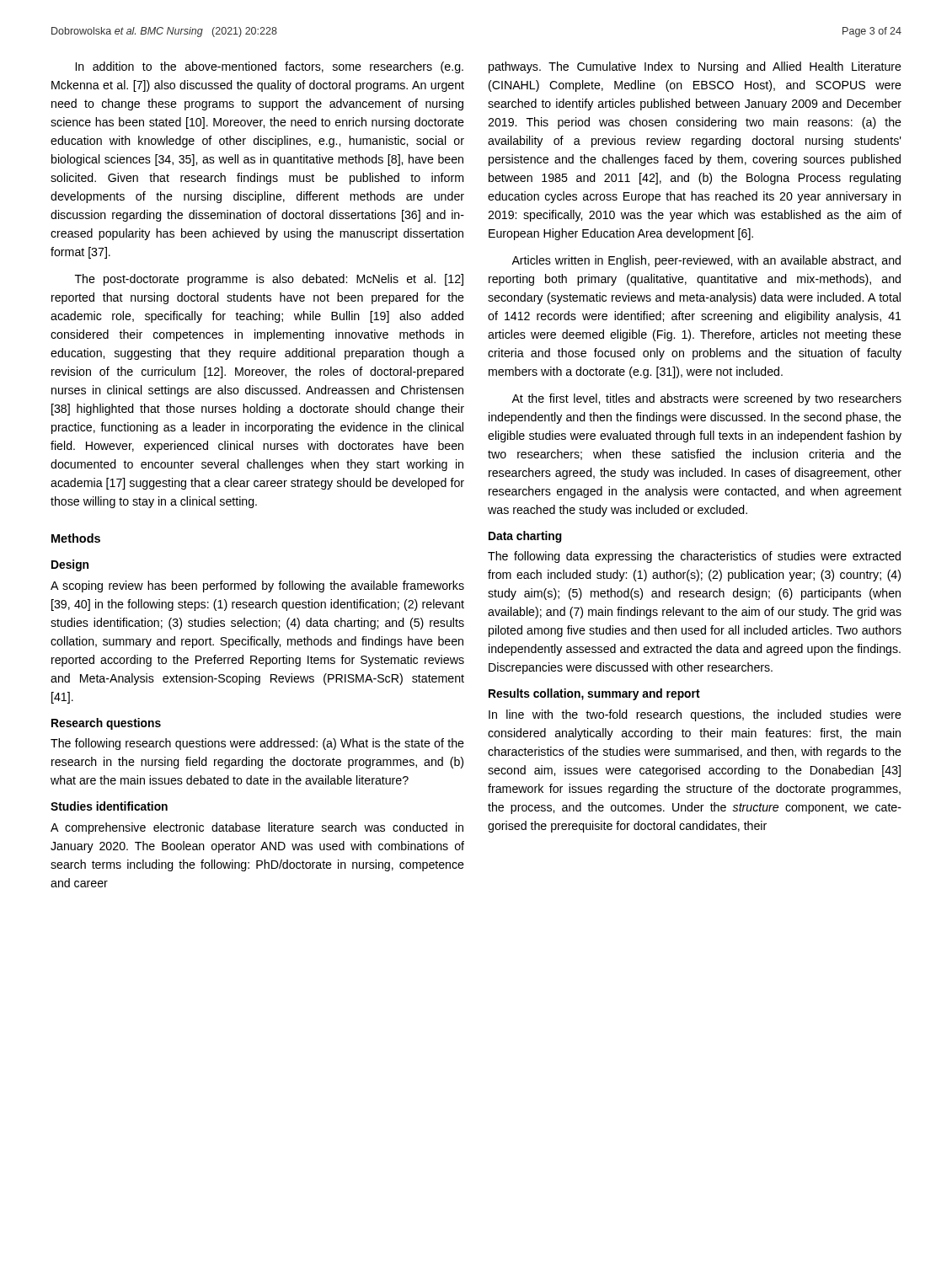The height and width of the screenshot is (1264, 952).
Task: Navigate to the region starting "A comprehensive electronic database literature"
Action: [257, 855]
